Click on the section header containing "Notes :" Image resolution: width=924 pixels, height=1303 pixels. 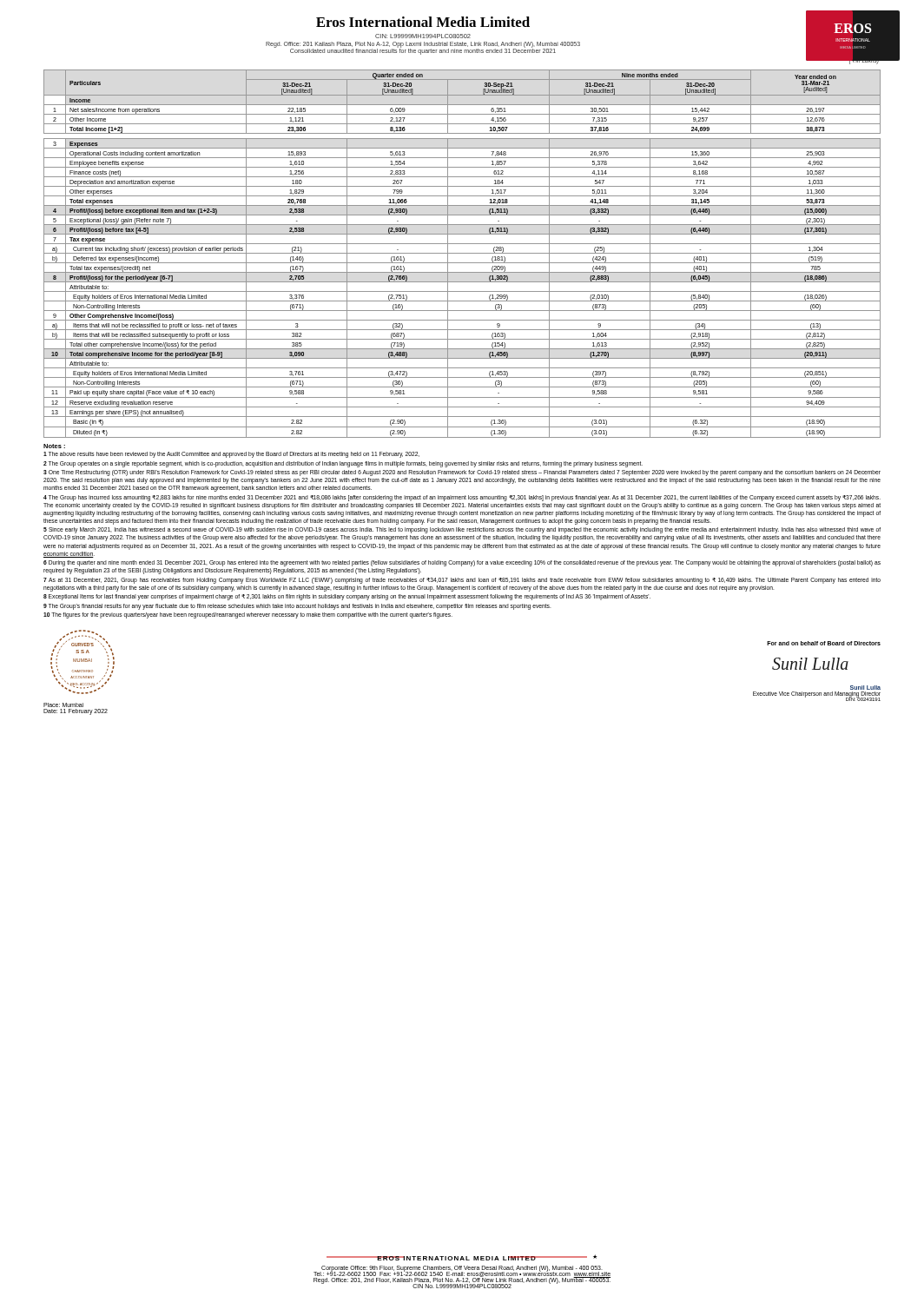click(54, 446)
